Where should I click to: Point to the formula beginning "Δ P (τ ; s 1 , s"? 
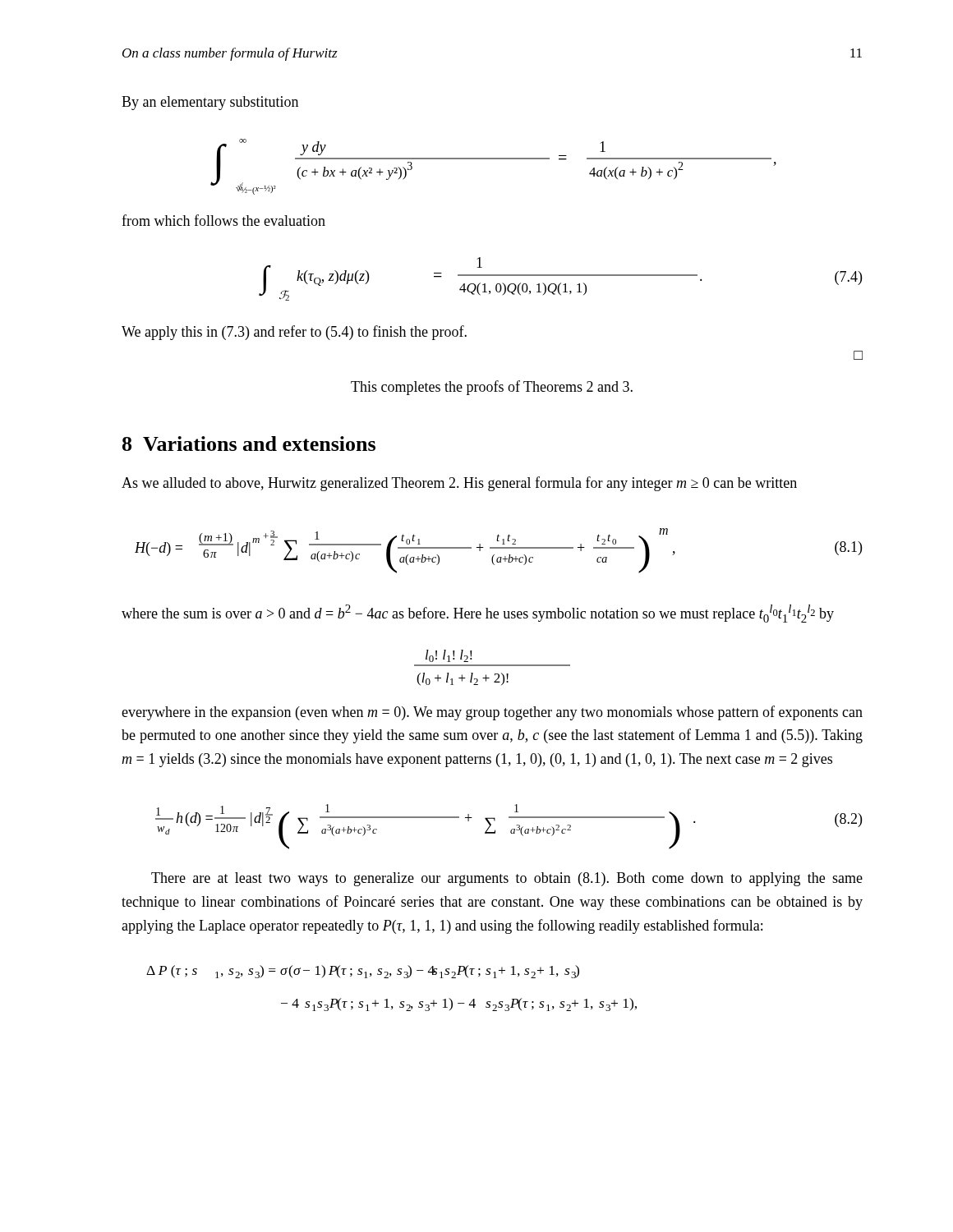pyautogui.click(x=499, y=993)
